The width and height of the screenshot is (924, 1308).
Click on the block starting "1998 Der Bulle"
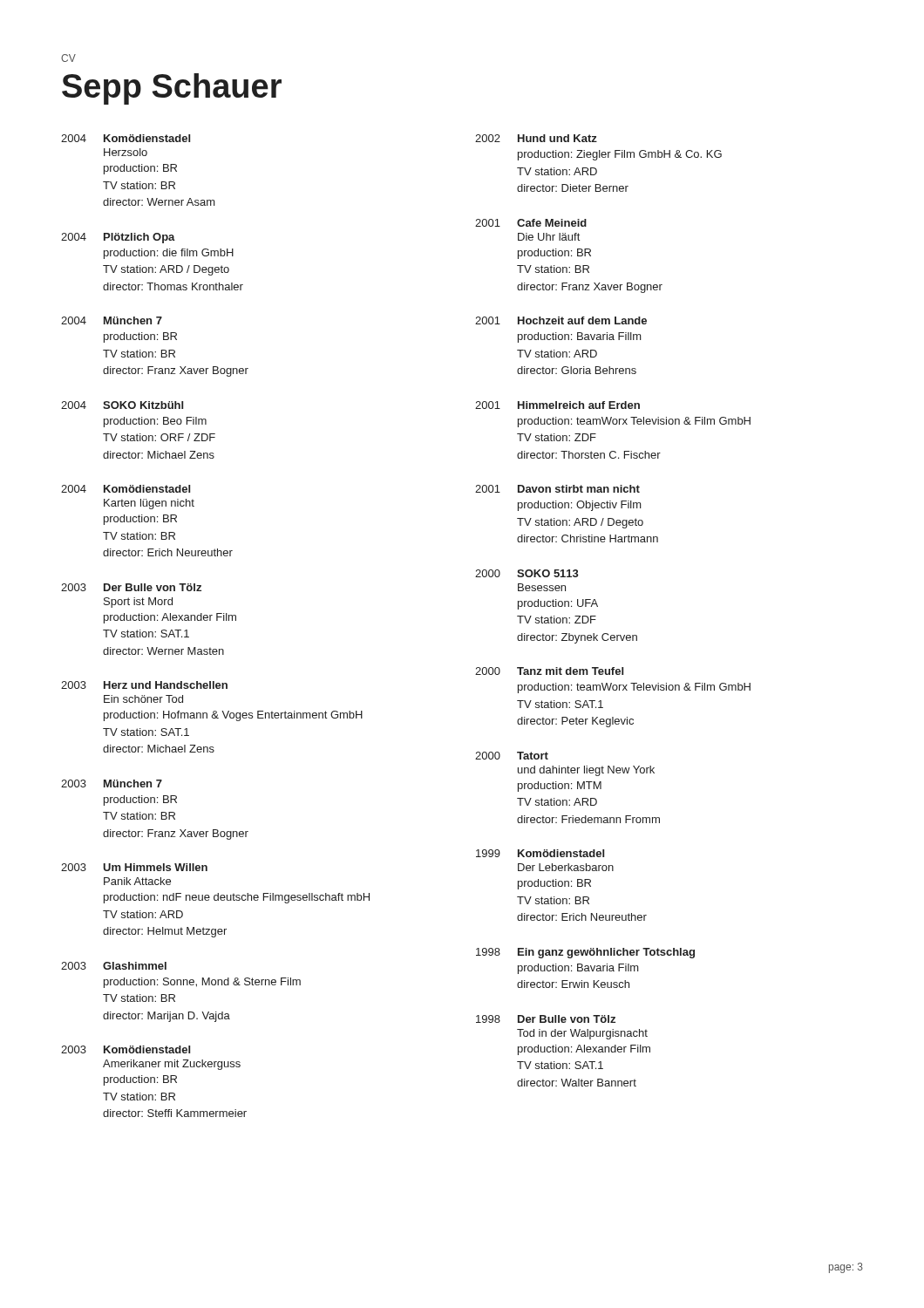coord(546,1019)
